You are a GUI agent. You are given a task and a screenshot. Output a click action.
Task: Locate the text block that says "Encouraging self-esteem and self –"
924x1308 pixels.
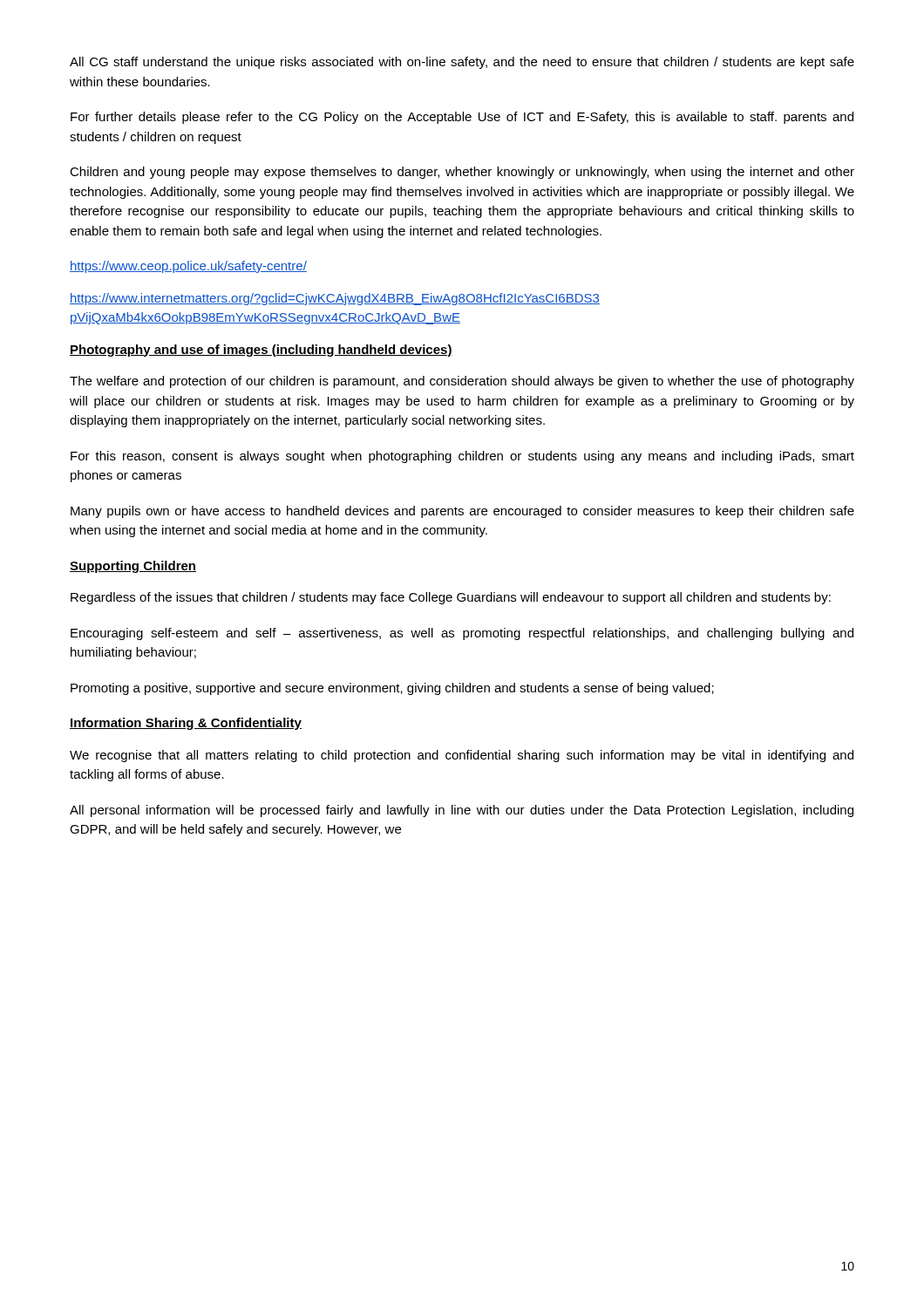point(462,642)
